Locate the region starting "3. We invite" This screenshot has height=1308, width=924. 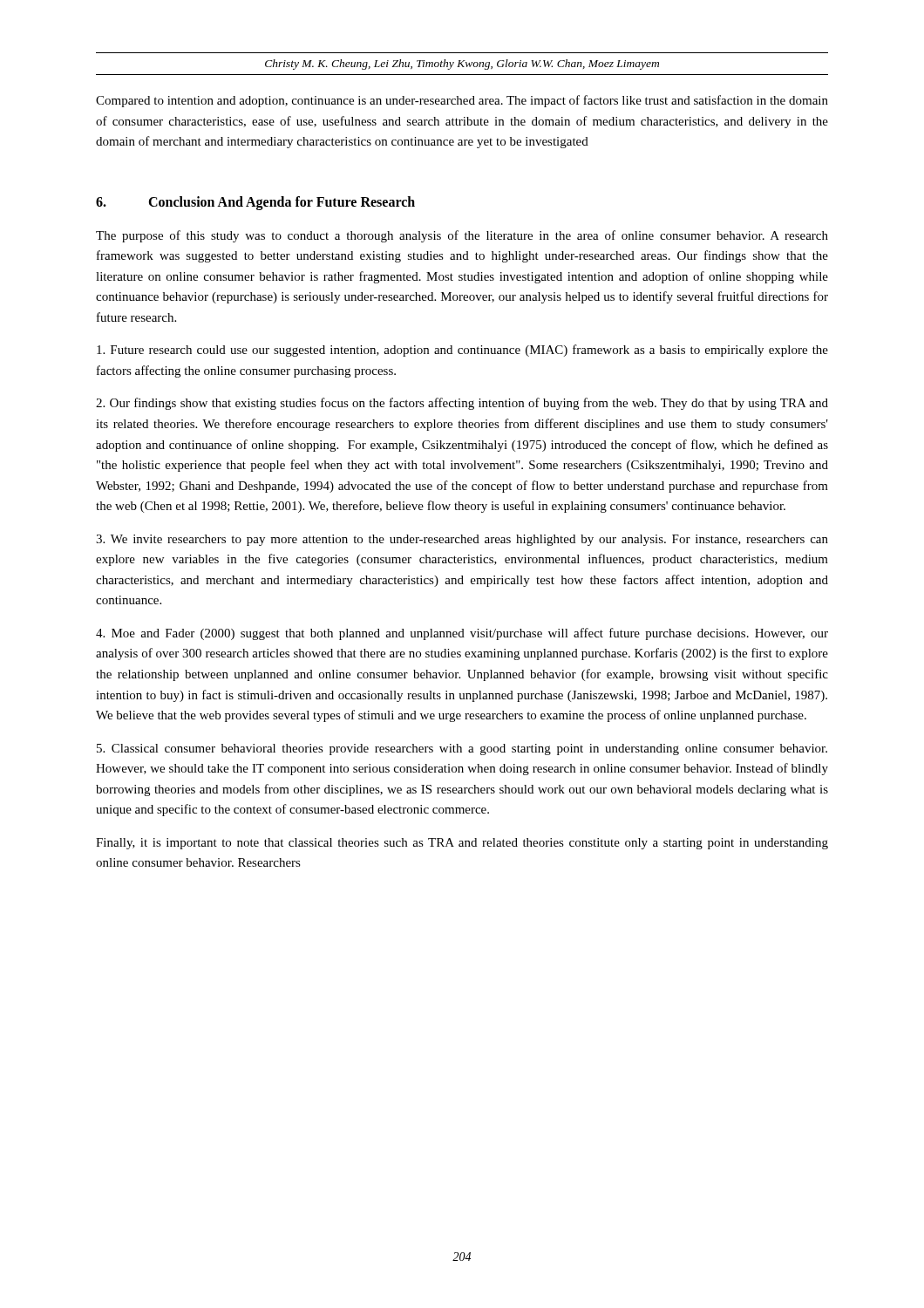462,570
